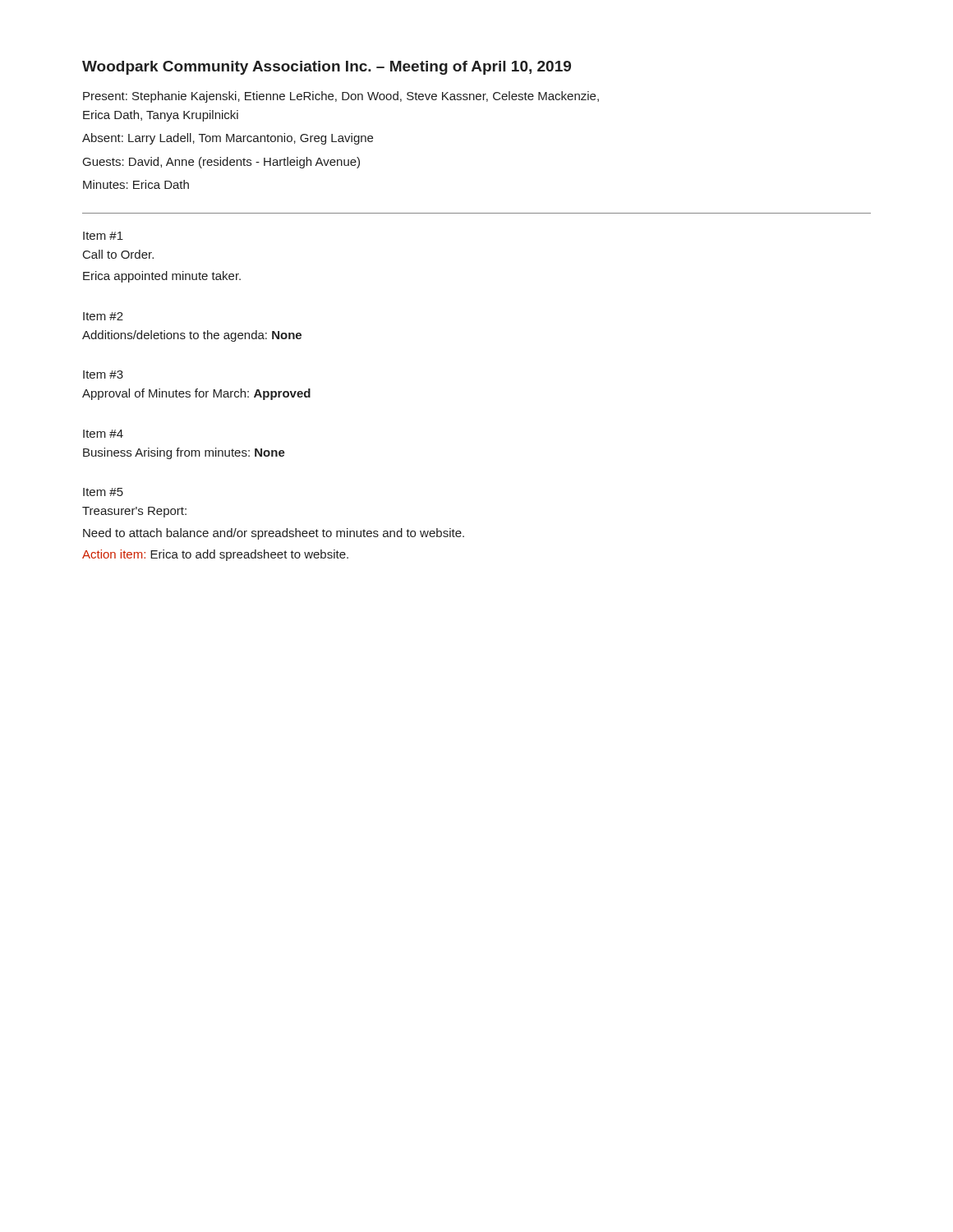Find the passage starting "Present: Stephanie Kajenski, Etienne LeRiche, Don Wood,"
Viewport: 953px width, 1232px height.
coord(341,105)
